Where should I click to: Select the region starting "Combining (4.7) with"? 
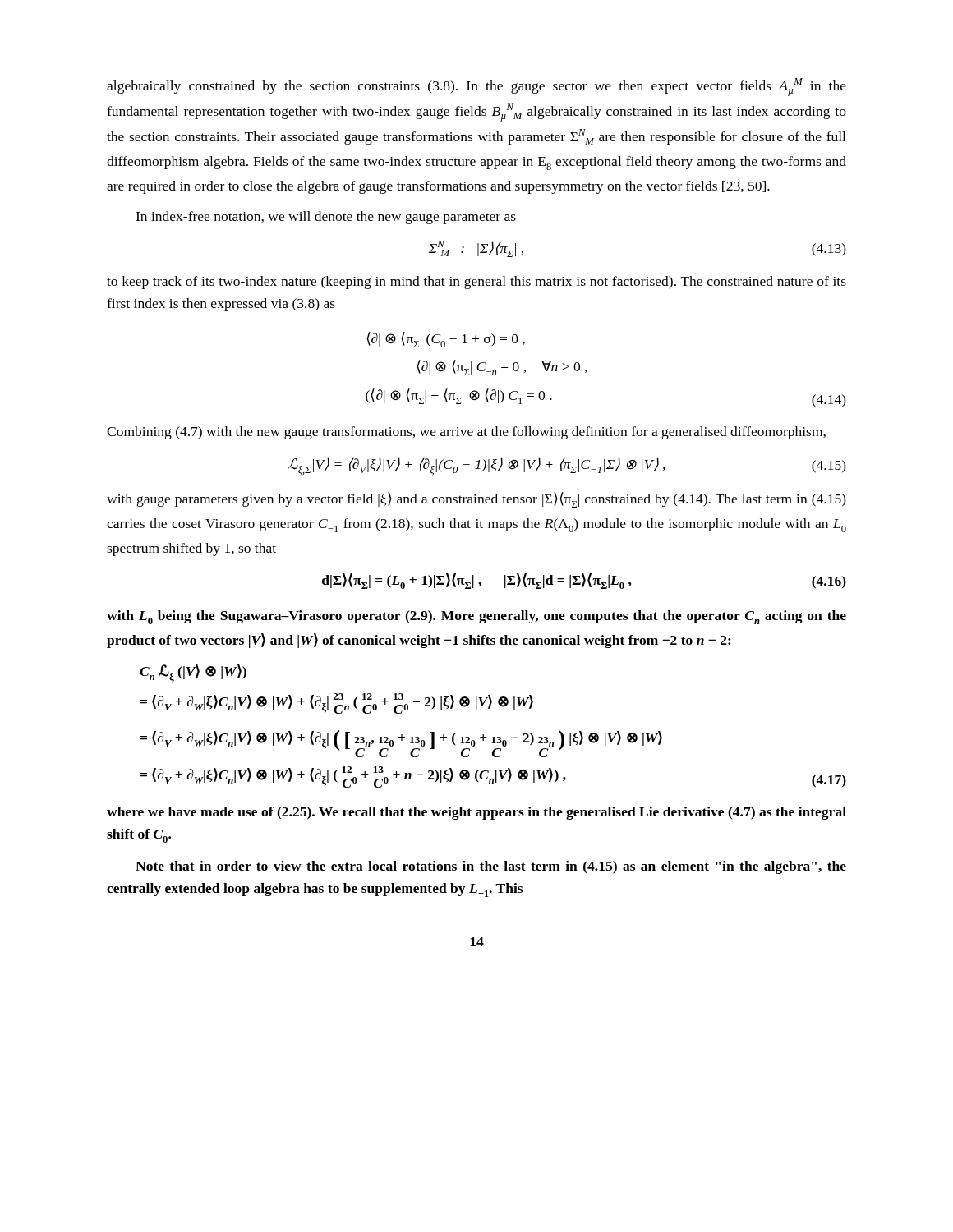point(467,431)
